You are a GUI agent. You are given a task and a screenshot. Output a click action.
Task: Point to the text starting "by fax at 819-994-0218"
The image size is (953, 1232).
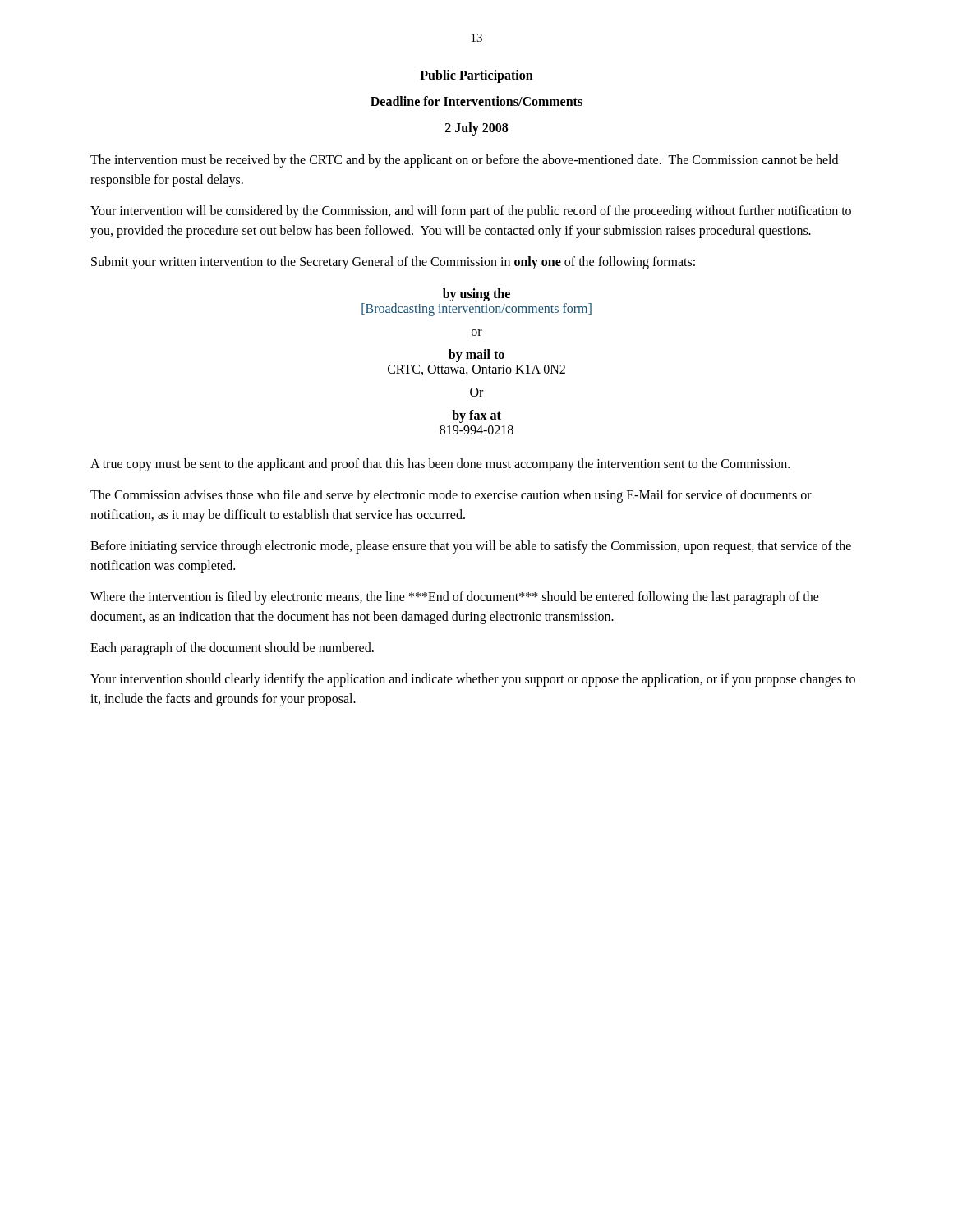tap(476, 423)
